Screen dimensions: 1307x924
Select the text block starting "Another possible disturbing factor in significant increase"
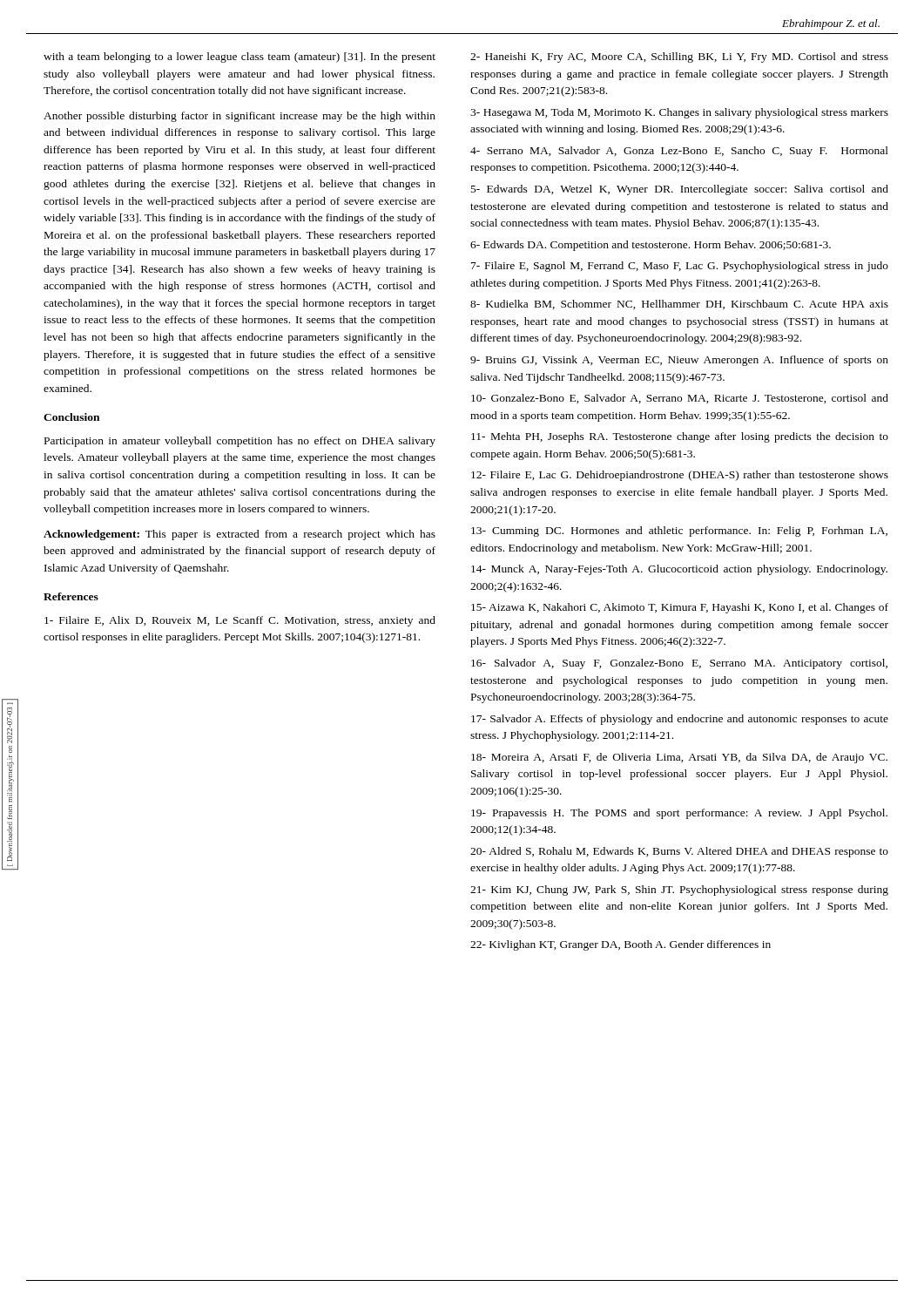pyautogui.click(x=240, y=252)
